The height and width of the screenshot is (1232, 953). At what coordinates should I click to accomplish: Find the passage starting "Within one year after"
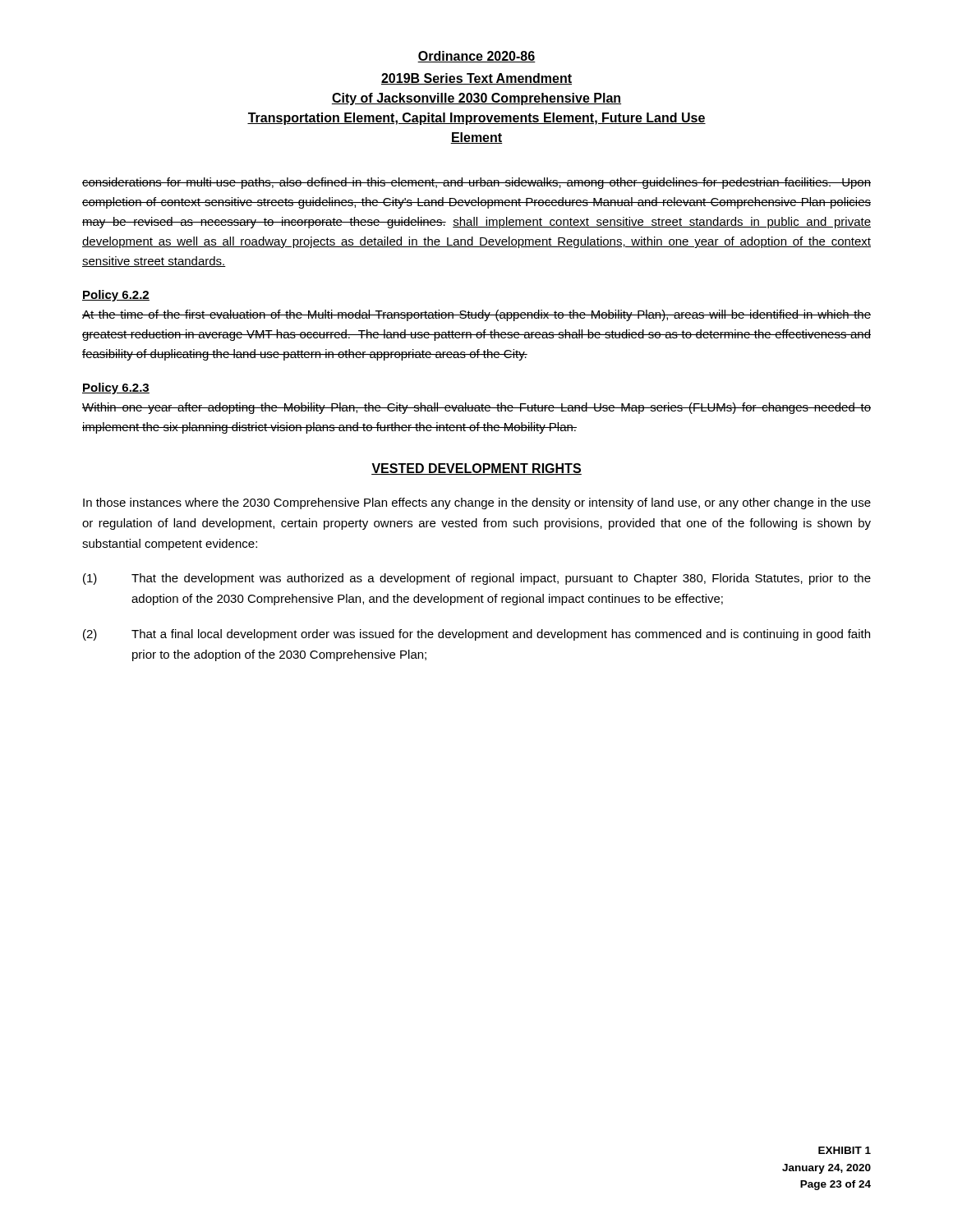point(476,417)
